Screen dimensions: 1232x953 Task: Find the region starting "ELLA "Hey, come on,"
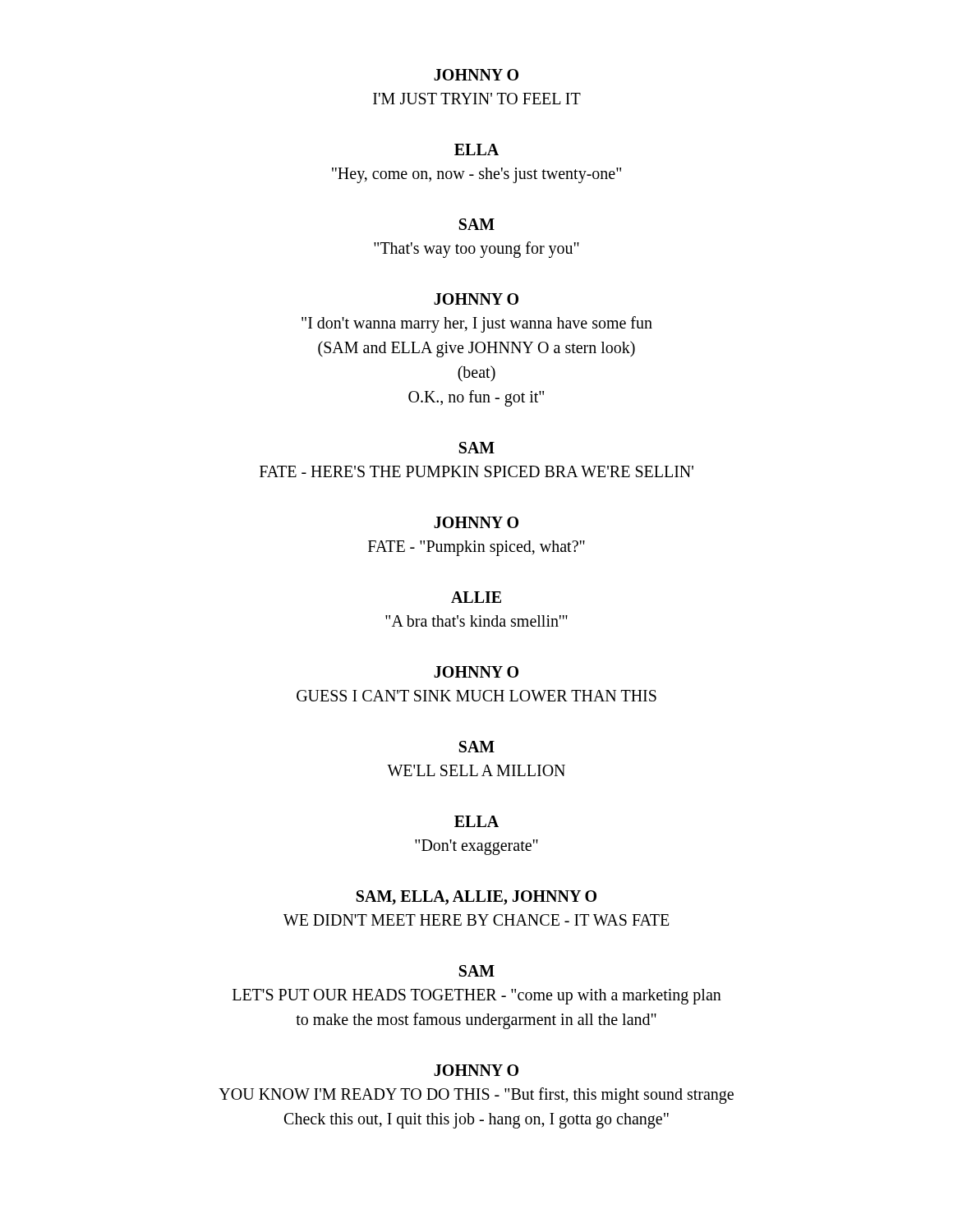[476, 163]
